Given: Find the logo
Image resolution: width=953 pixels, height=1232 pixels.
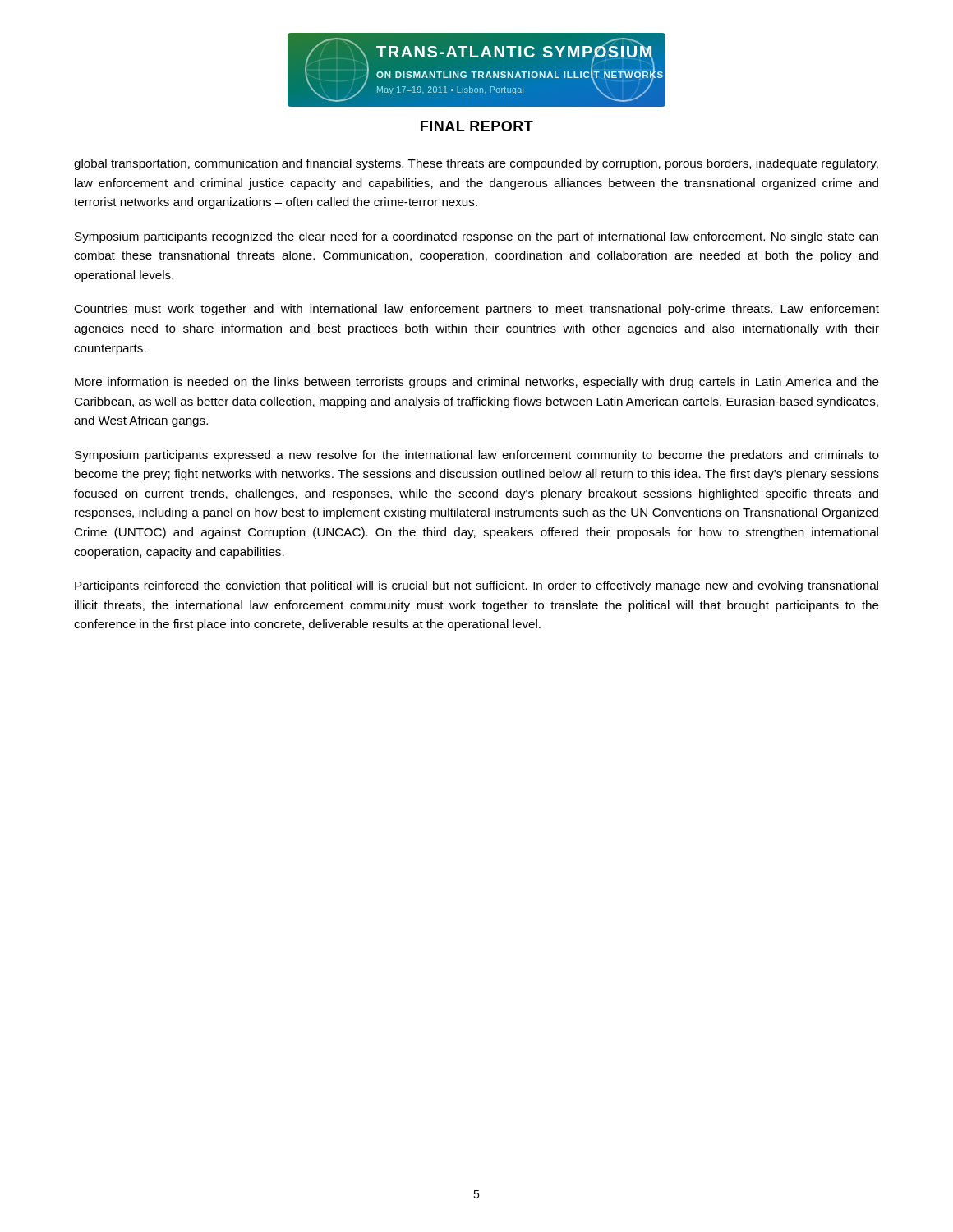Looking at the screenshot, I should [476, 56].
